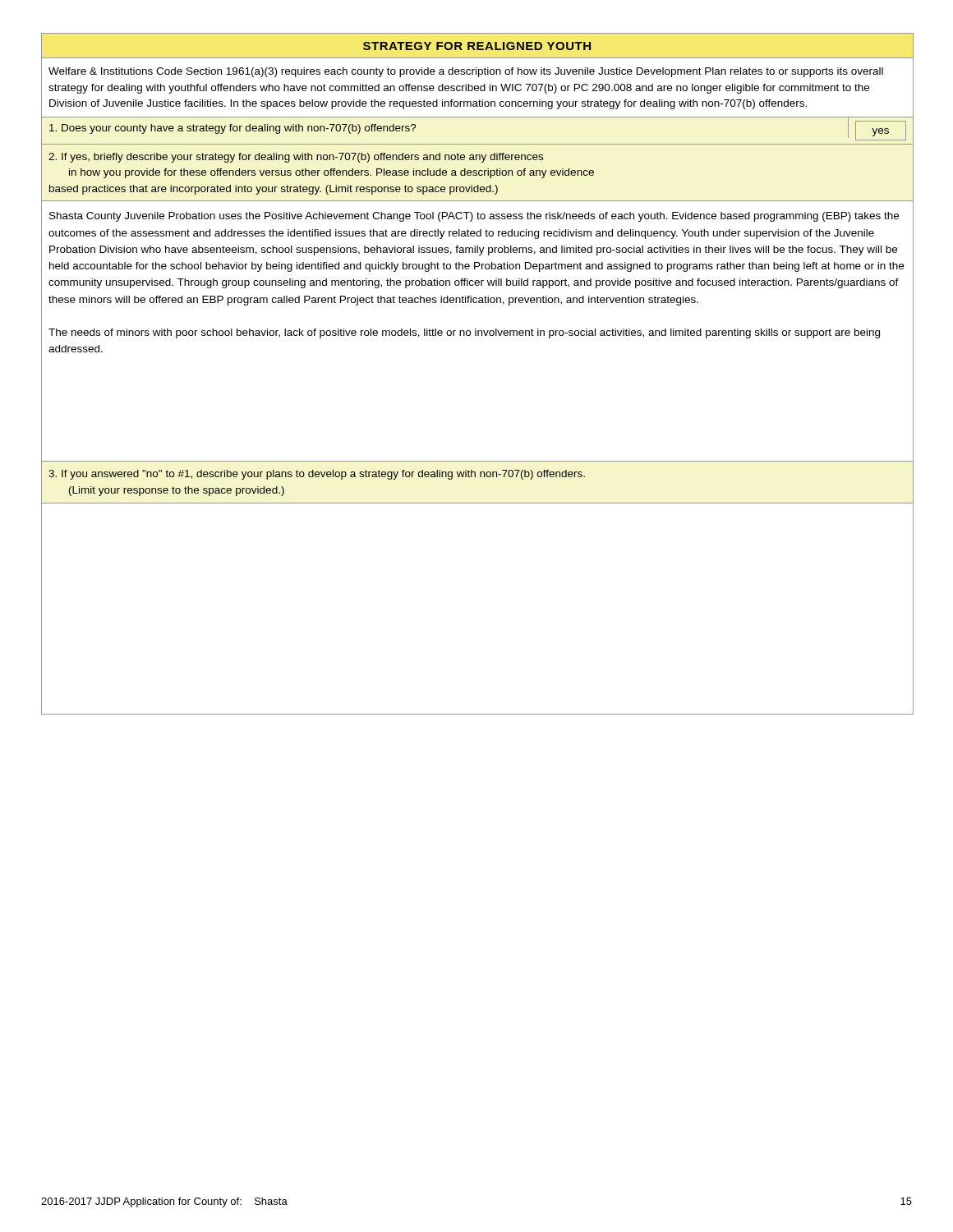Point to the block beginning "2. If yes, briefly describe your strategy for"
953x1232 pixels.
click(321, 172)
